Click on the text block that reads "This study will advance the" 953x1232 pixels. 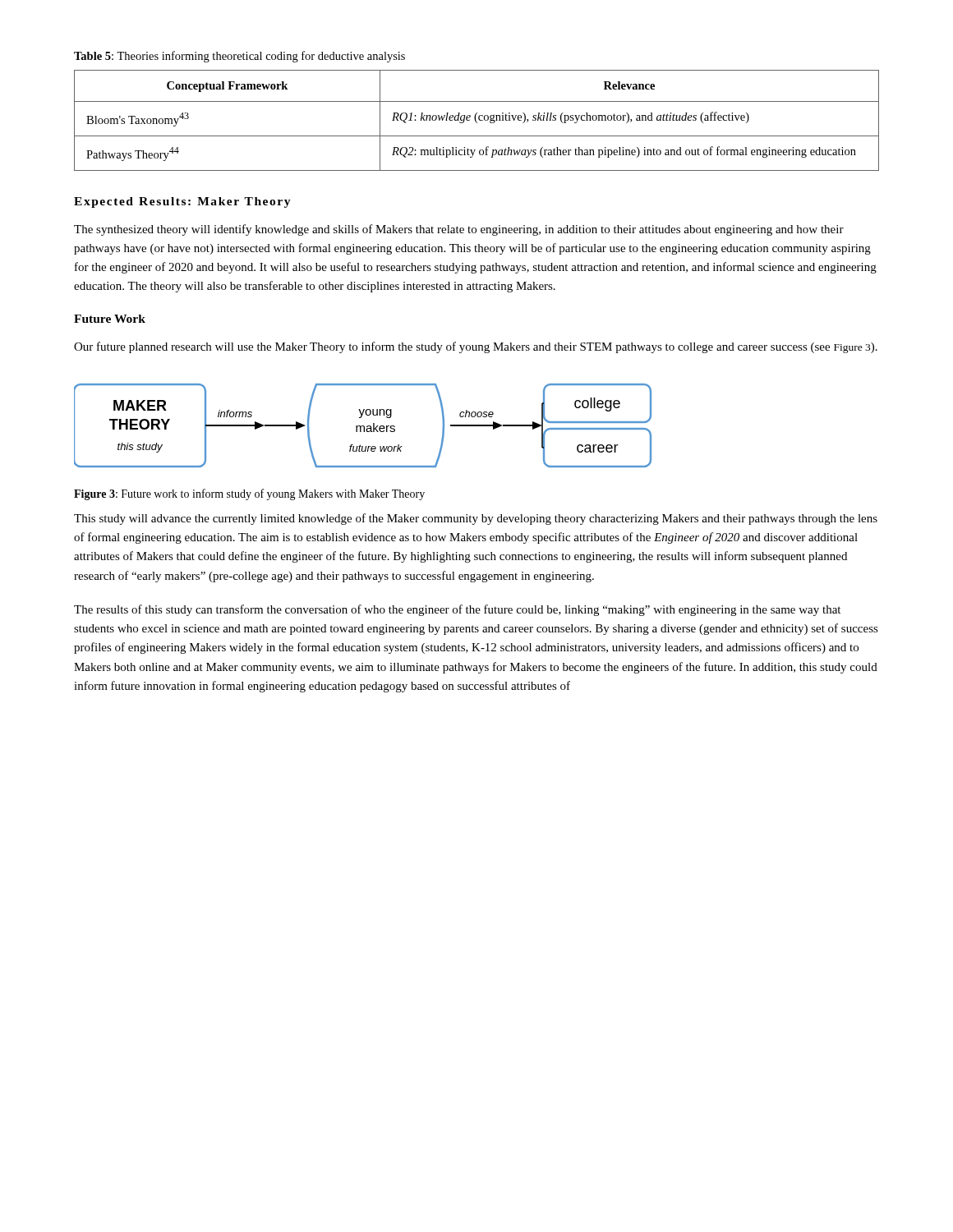click(476, 547)
